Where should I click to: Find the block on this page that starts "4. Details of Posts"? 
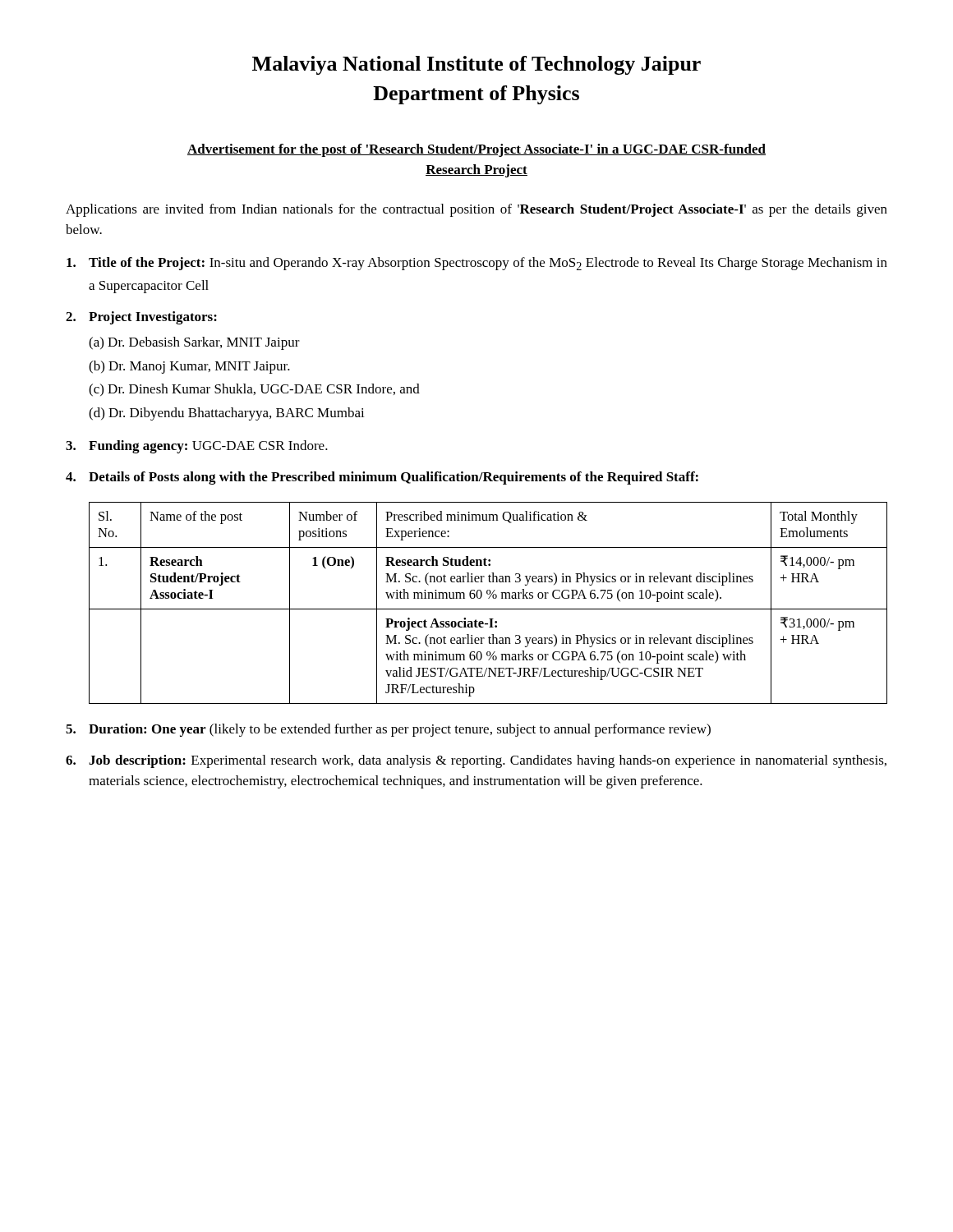(x=383, y=477)
